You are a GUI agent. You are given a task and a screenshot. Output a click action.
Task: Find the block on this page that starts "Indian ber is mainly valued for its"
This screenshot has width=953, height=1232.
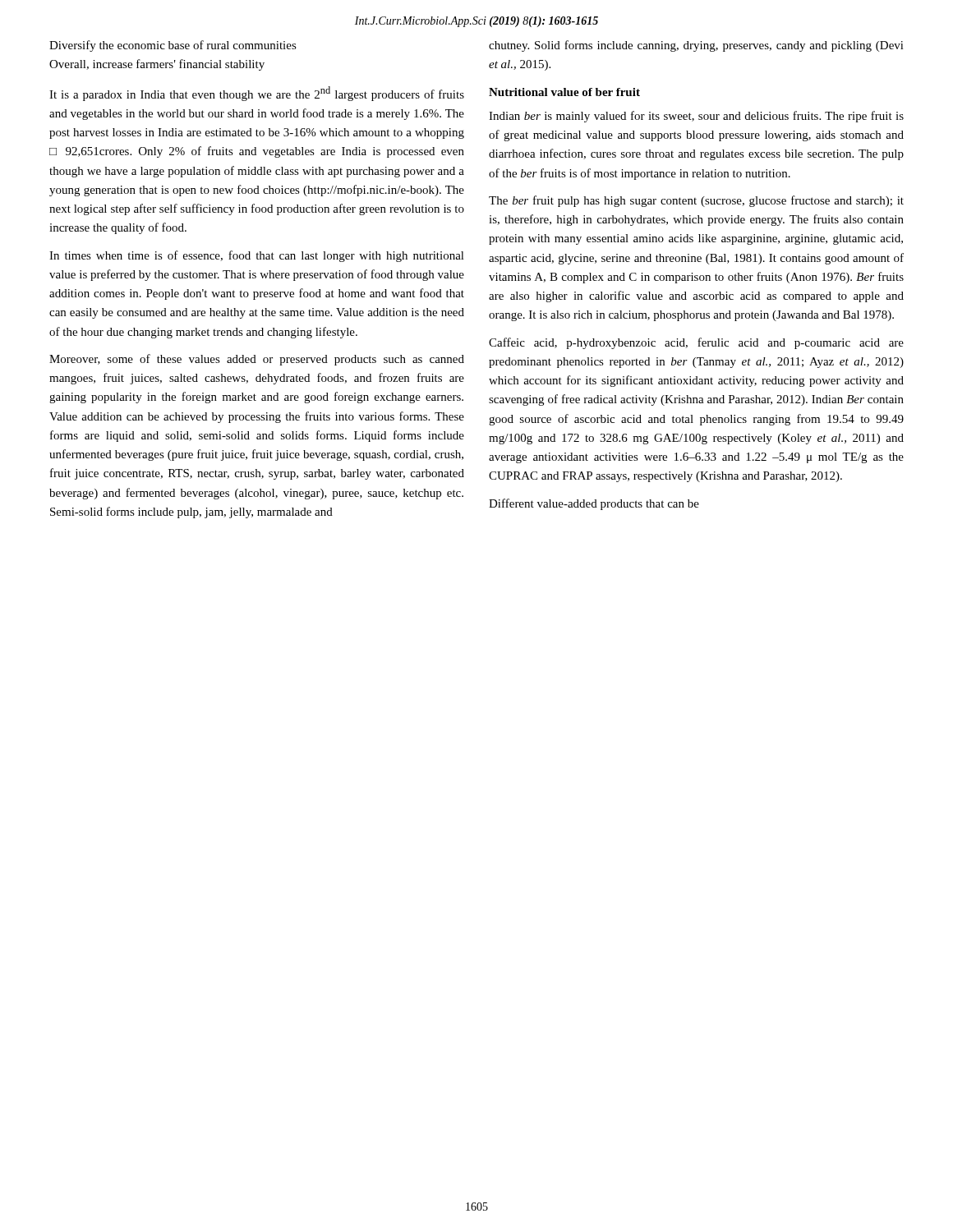pyautogui.click(x=696, y=145)
